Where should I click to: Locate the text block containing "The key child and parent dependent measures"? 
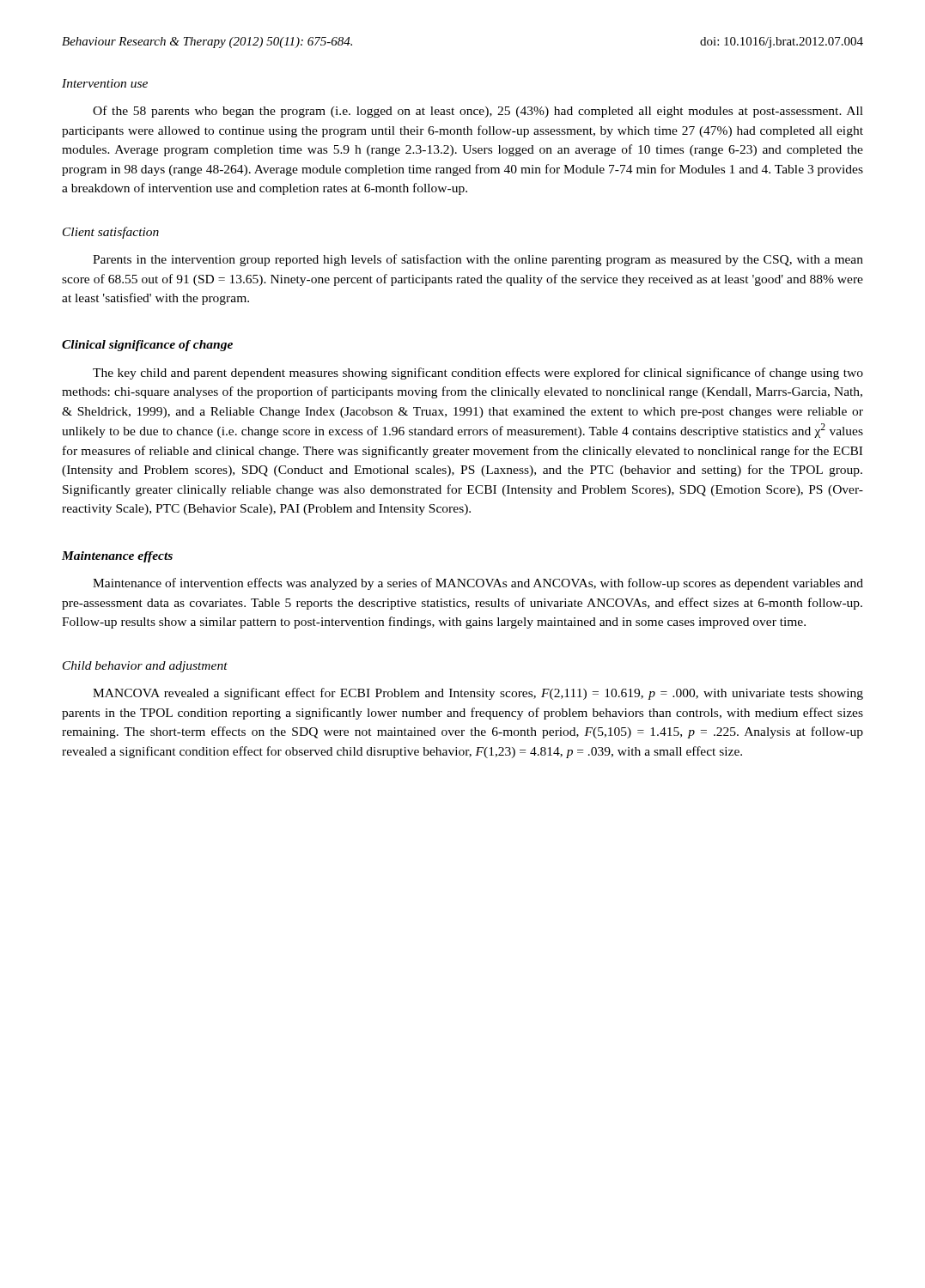tap(462, 440)
